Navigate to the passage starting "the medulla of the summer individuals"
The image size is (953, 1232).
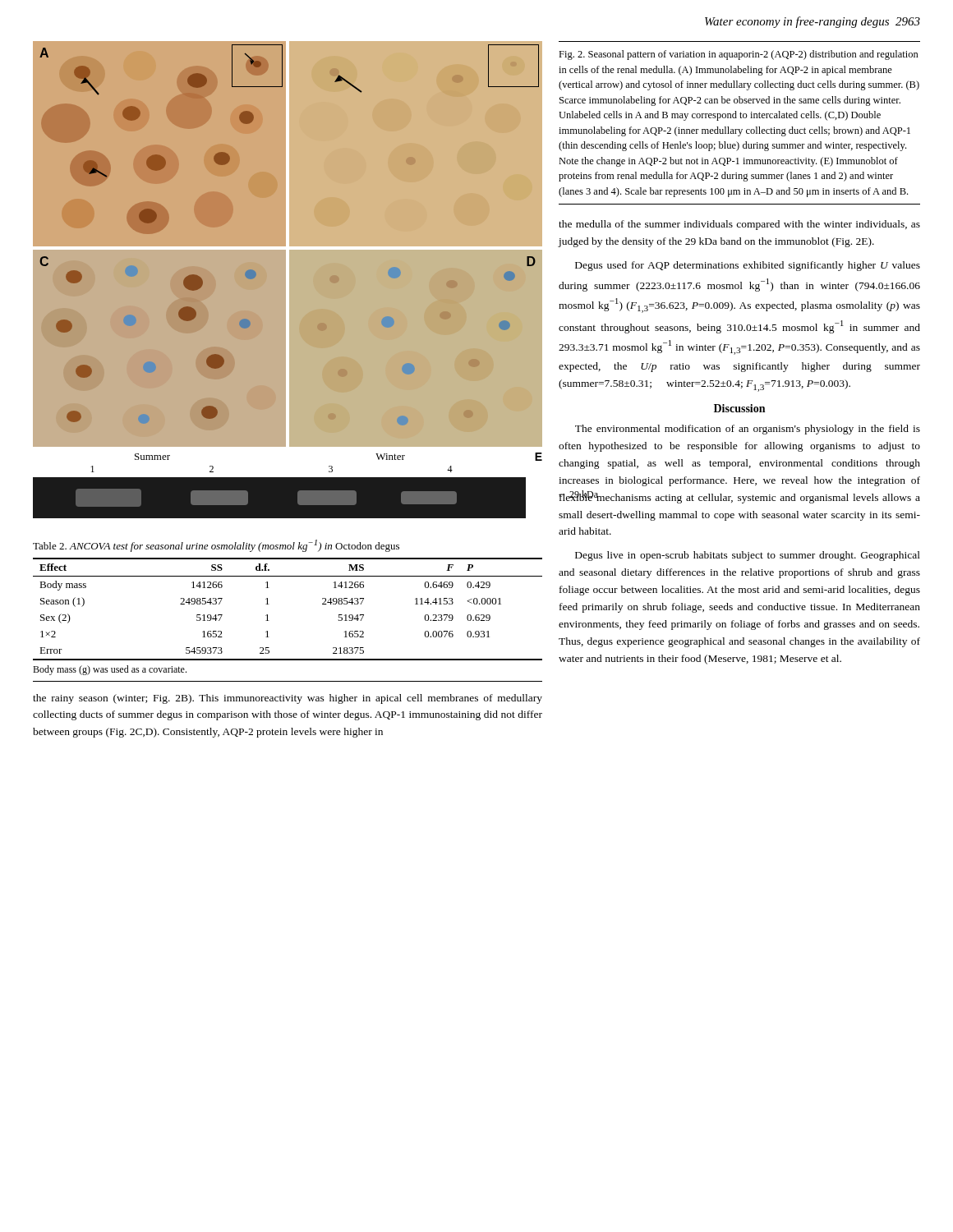click(x=739, y=232)
